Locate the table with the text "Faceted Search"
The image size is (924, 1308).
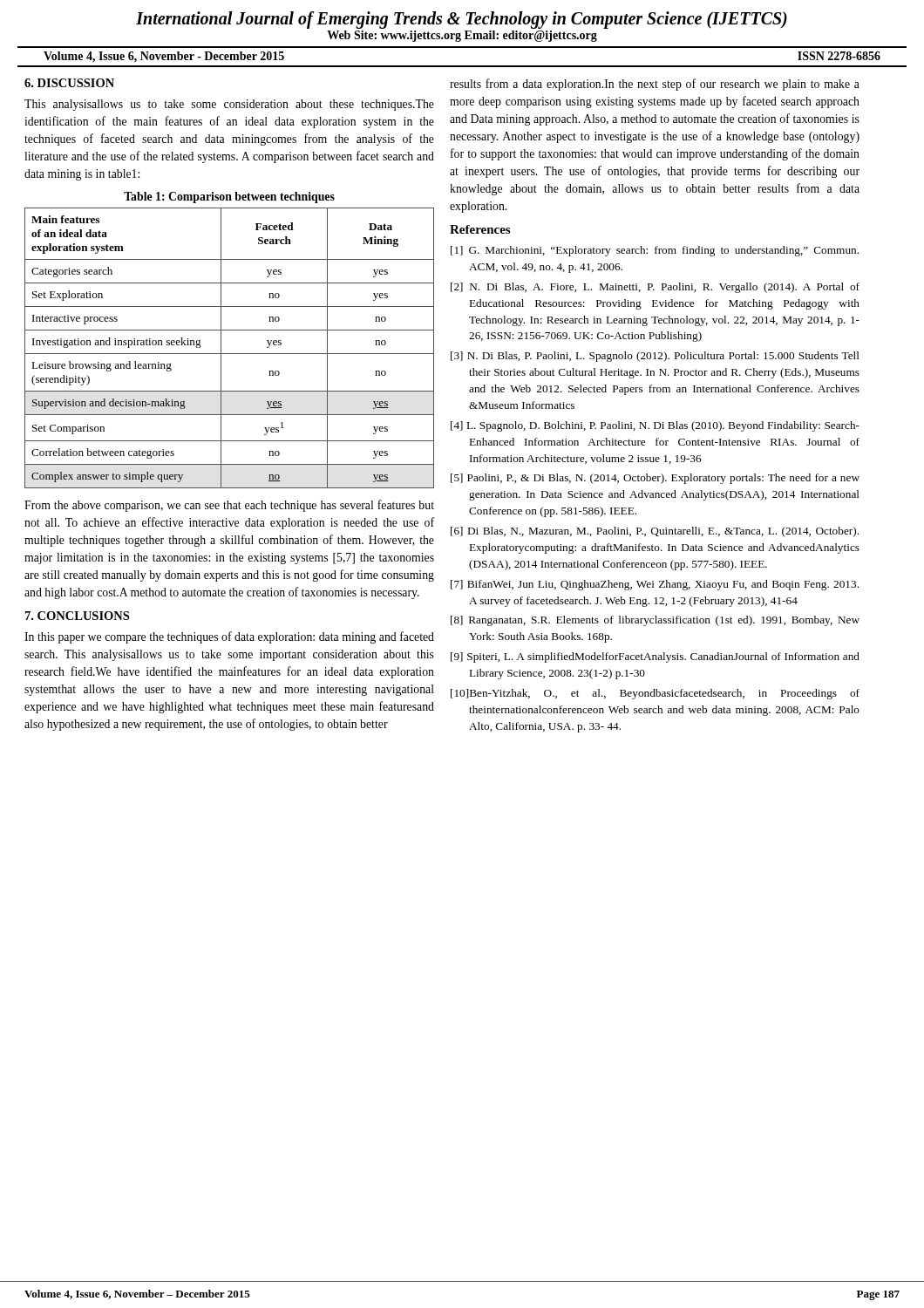pos(229,348)
